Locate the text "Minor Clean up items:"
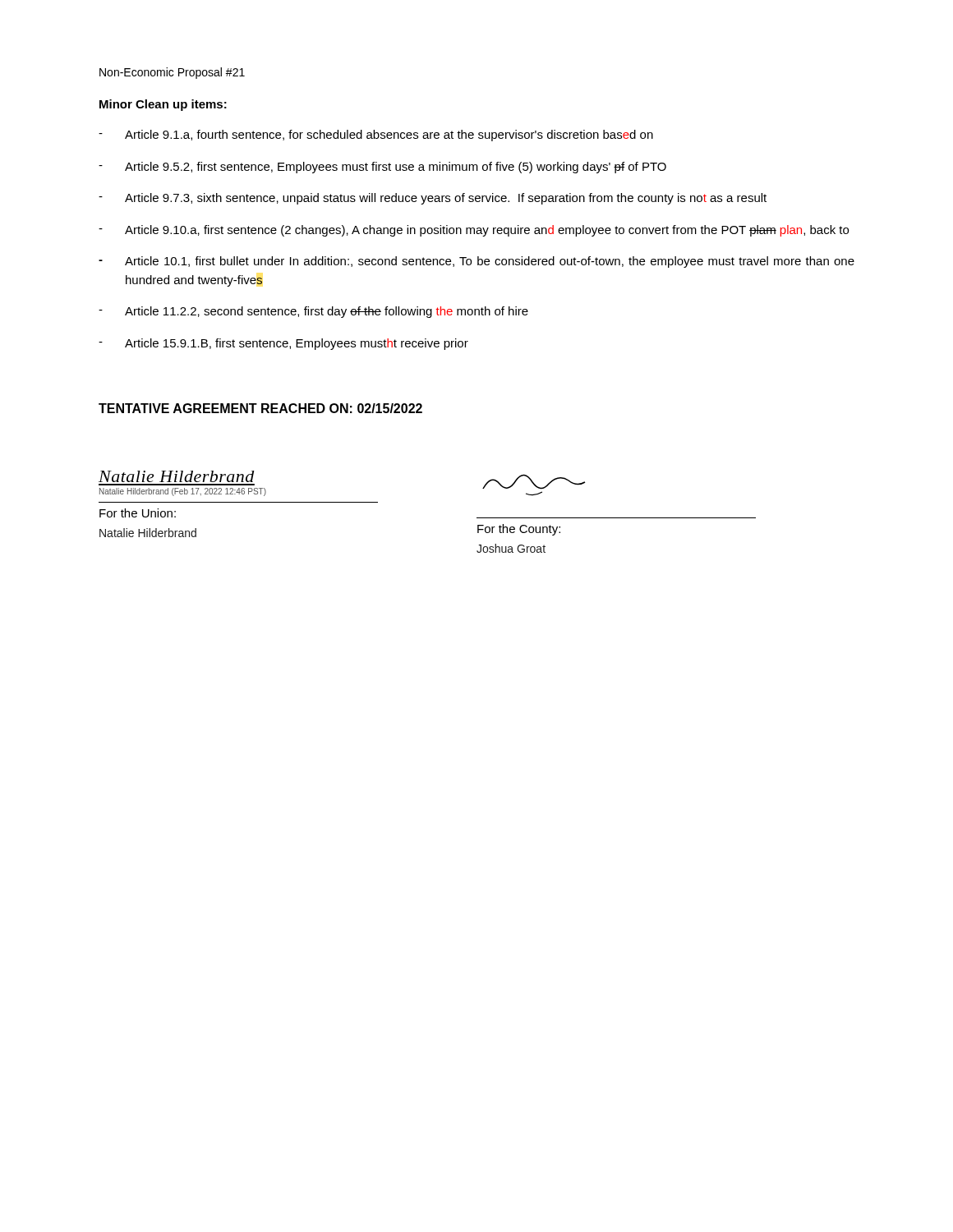 click(163, 104)
